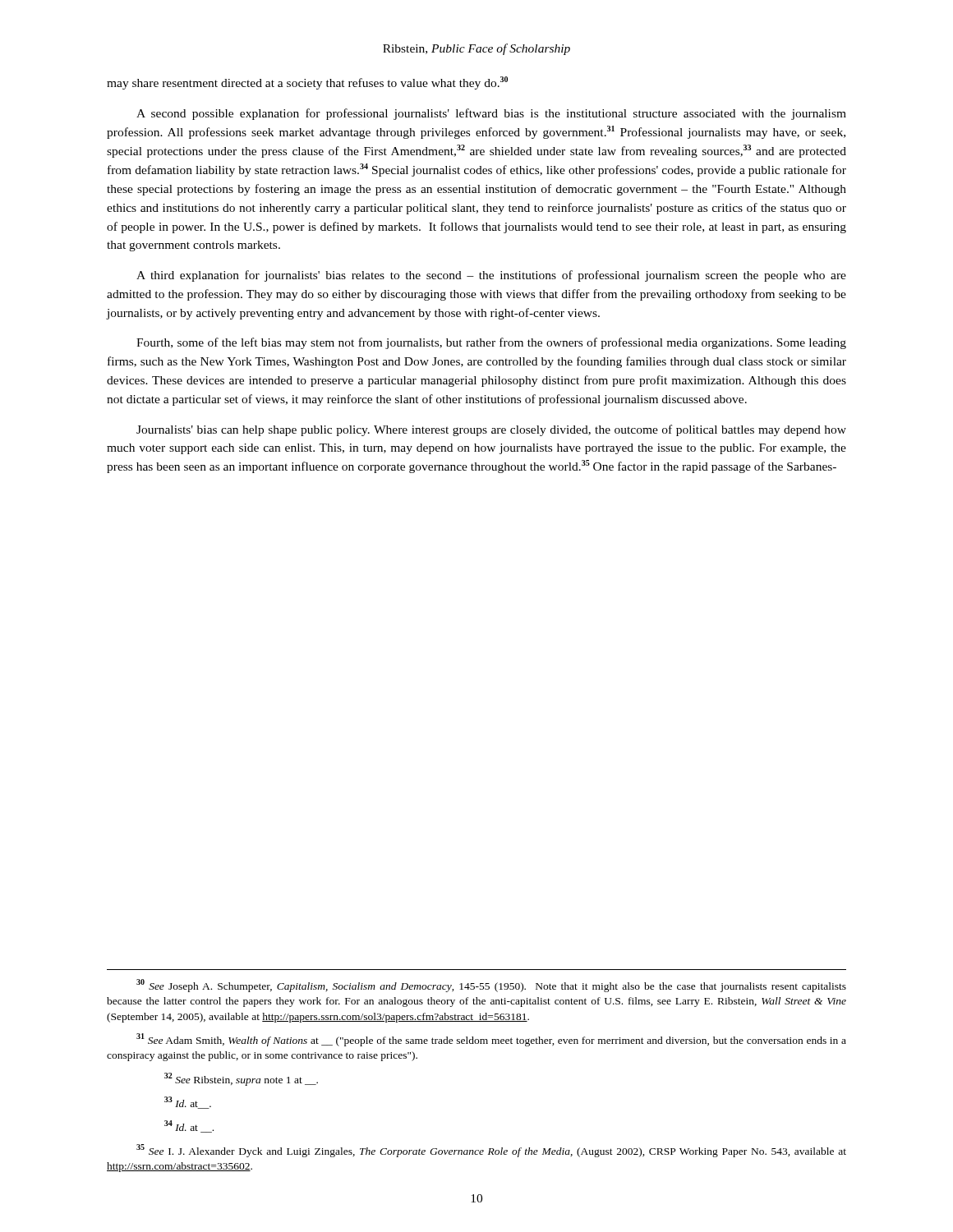The height and width of the screenshot is (1232, 953).
Task: Locate the block starting "Fourth, some of"
Action: tap(476, 371)
